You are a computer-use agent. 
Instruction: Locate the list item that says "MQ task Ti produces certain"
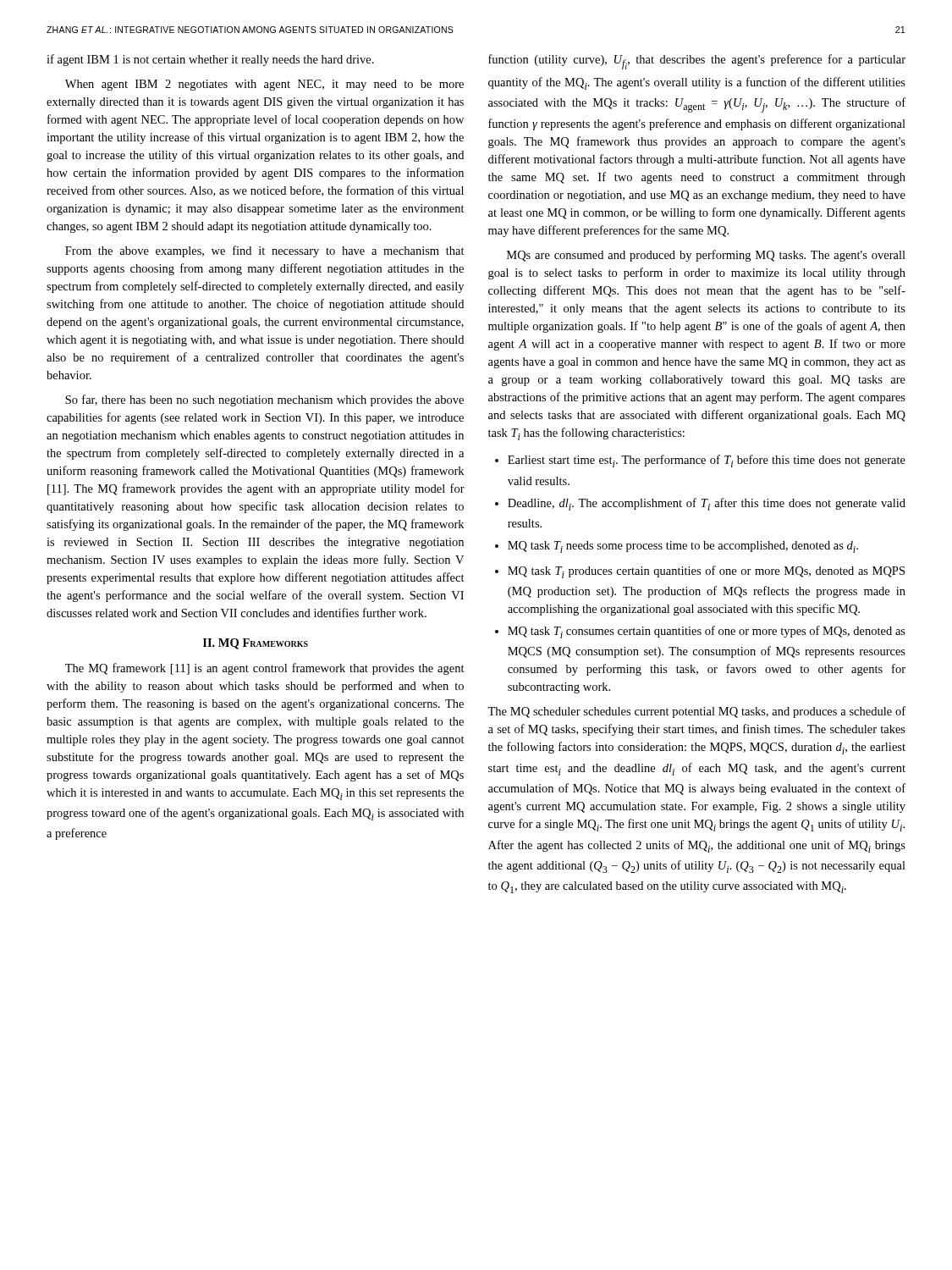[x=706, y=589]
